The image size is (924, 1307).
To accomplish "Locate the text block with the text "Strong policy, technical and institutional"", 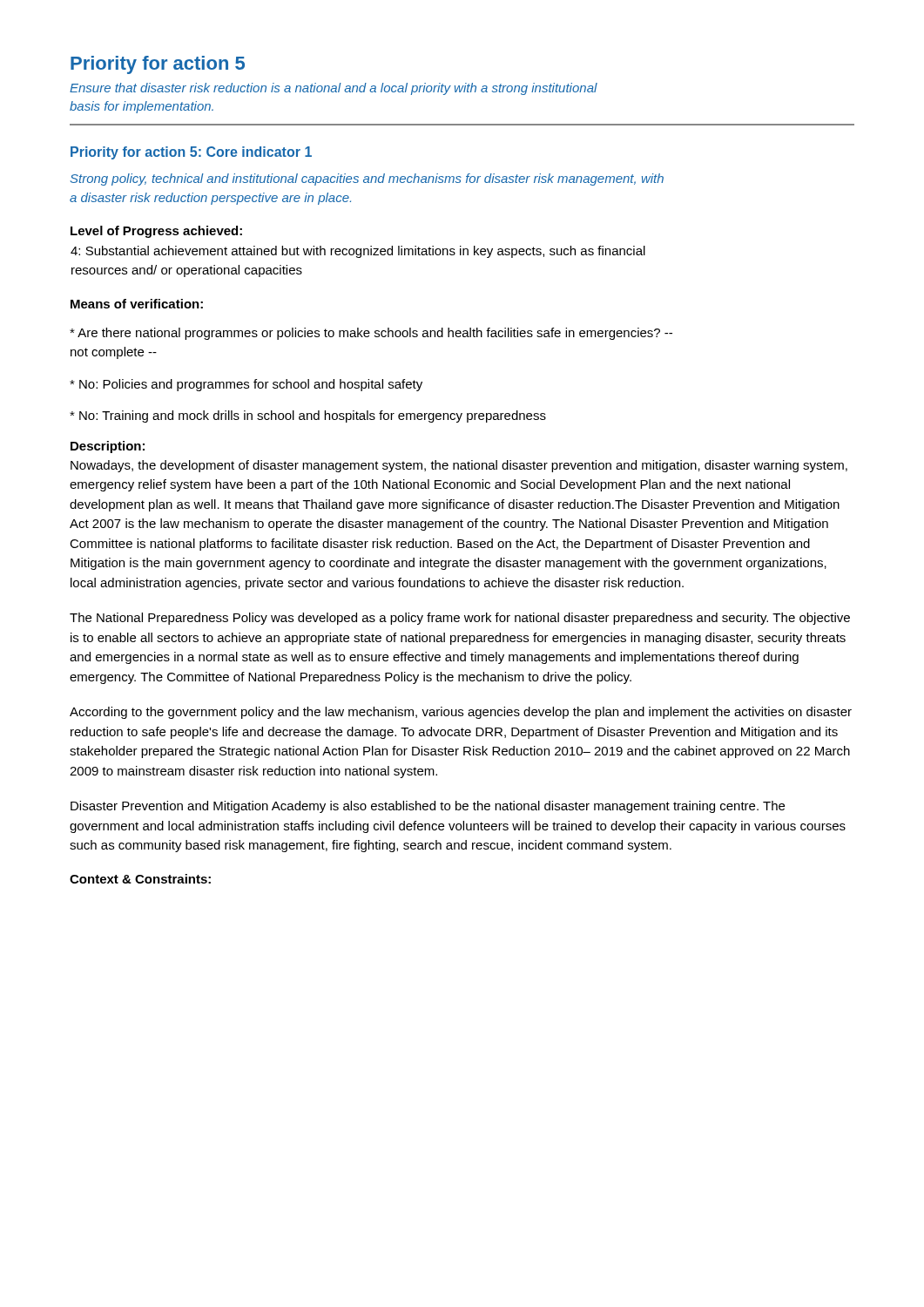I will coord(462,188).
